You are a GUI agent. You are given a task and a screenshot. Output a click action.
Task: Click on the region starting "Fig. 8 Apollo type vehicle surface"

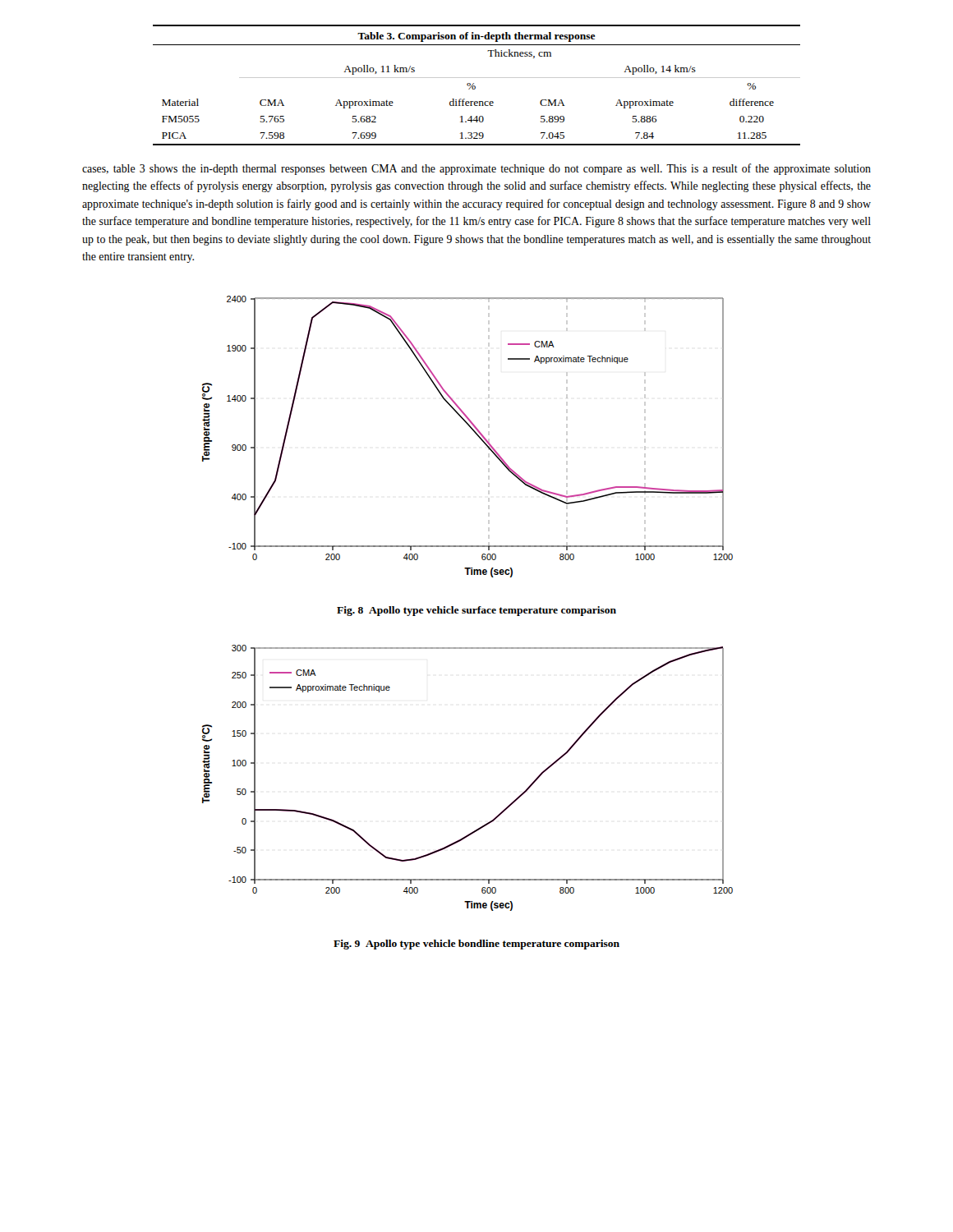476,610
